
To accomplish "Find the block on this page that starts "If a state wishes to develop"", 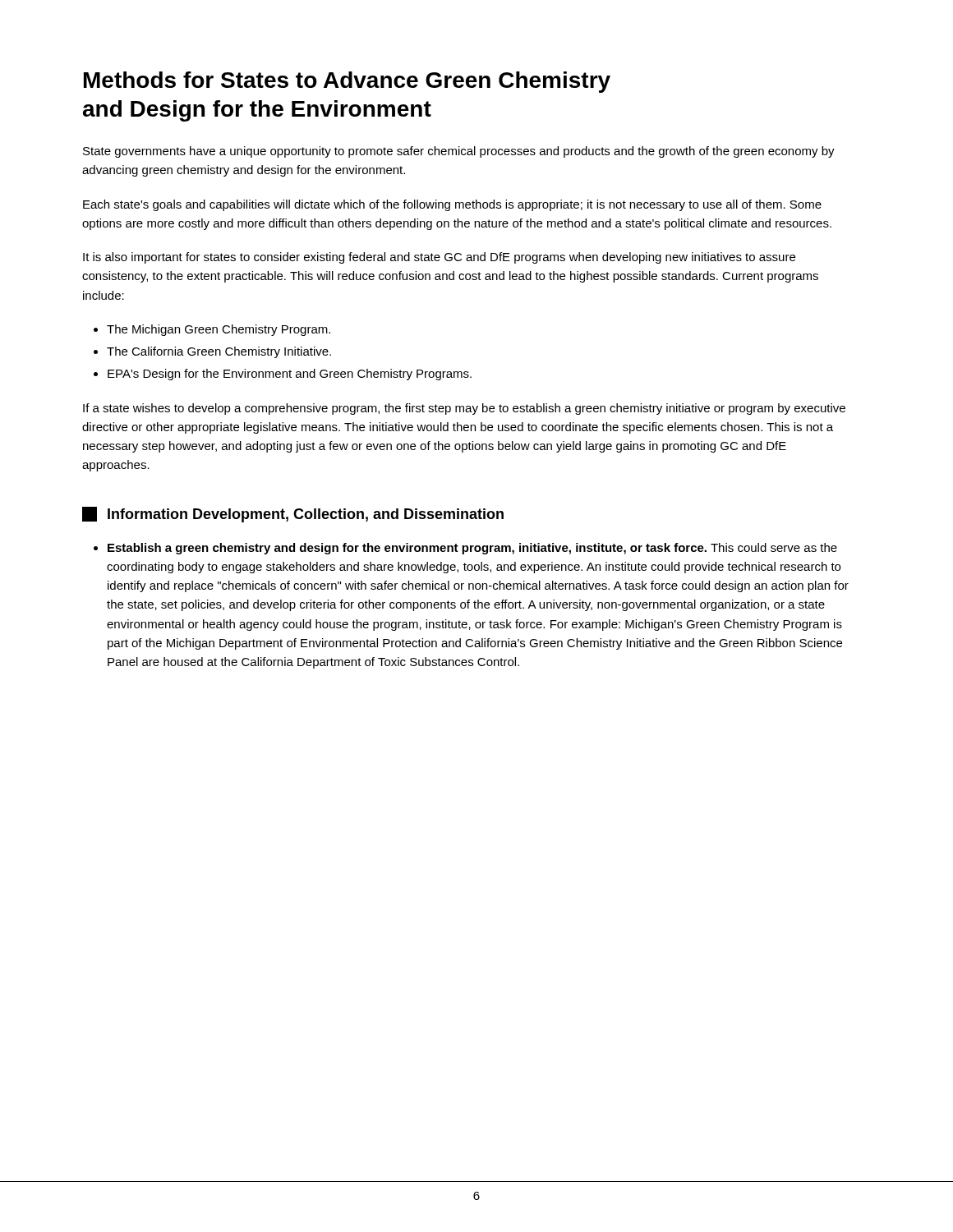I will pyautogui.click(x=464, y=436).
